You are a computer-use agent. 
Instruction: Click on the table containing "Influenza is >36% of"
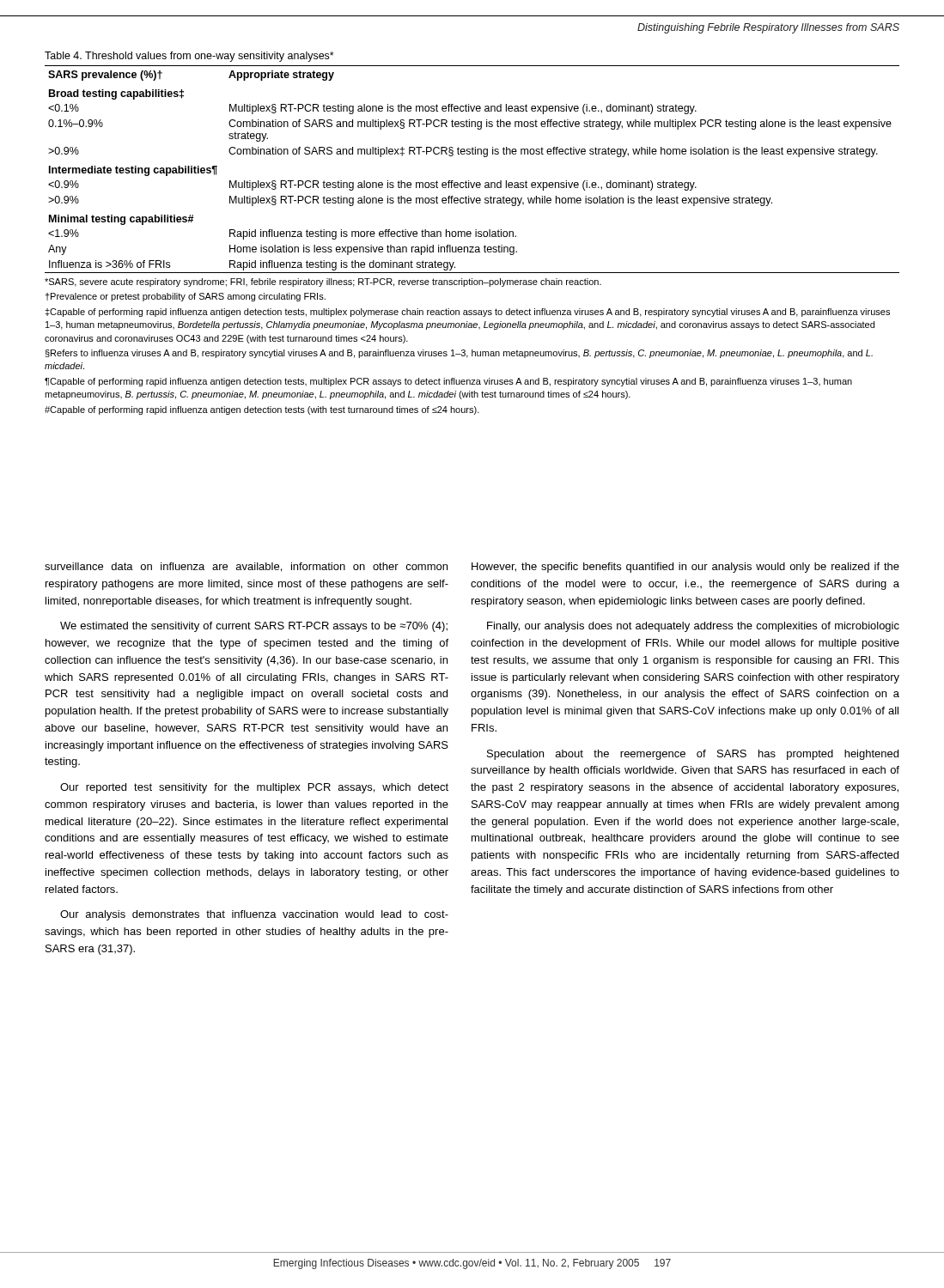[472, 241]
